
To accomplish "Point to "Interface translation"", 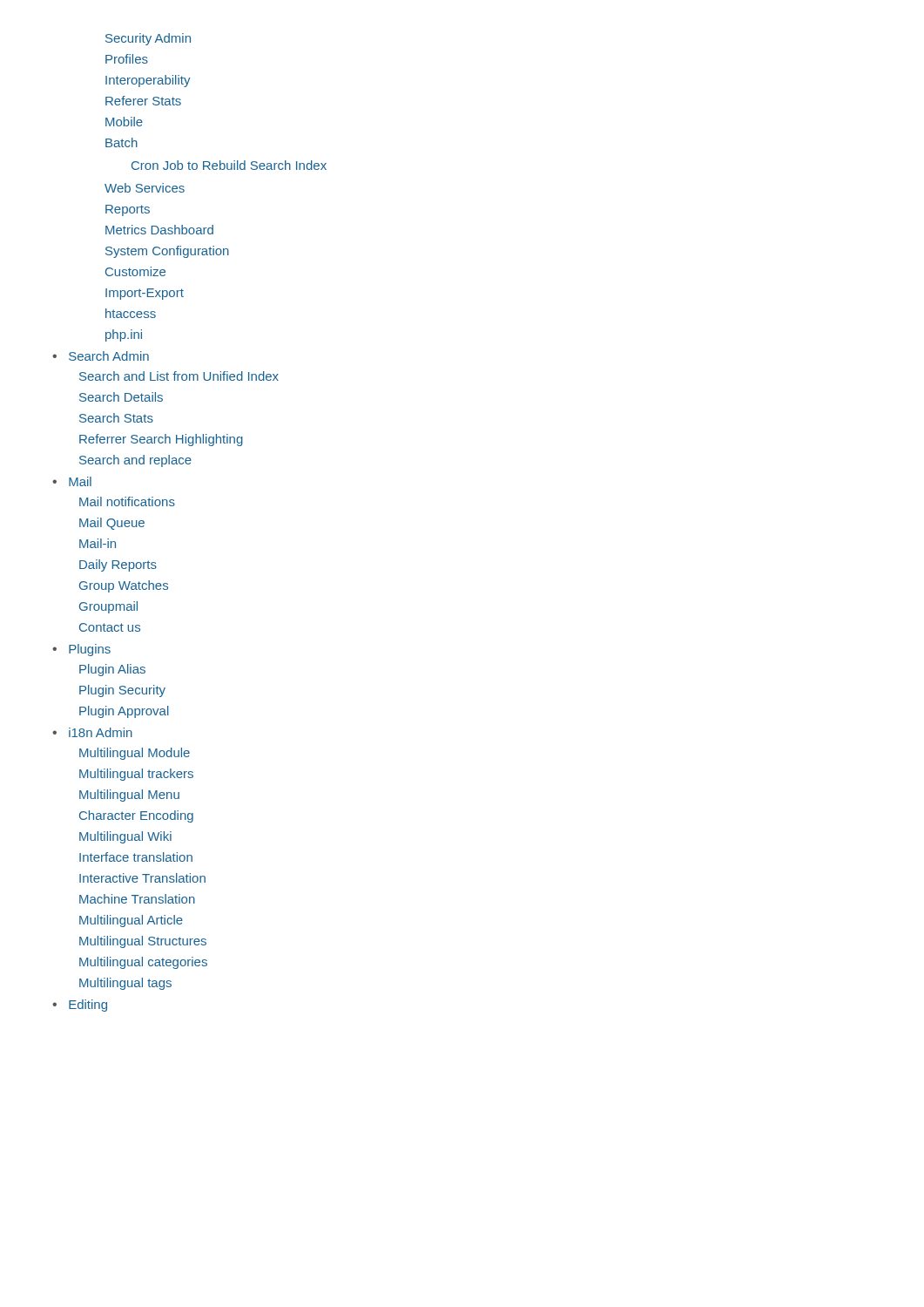I will tap(136, 857).
